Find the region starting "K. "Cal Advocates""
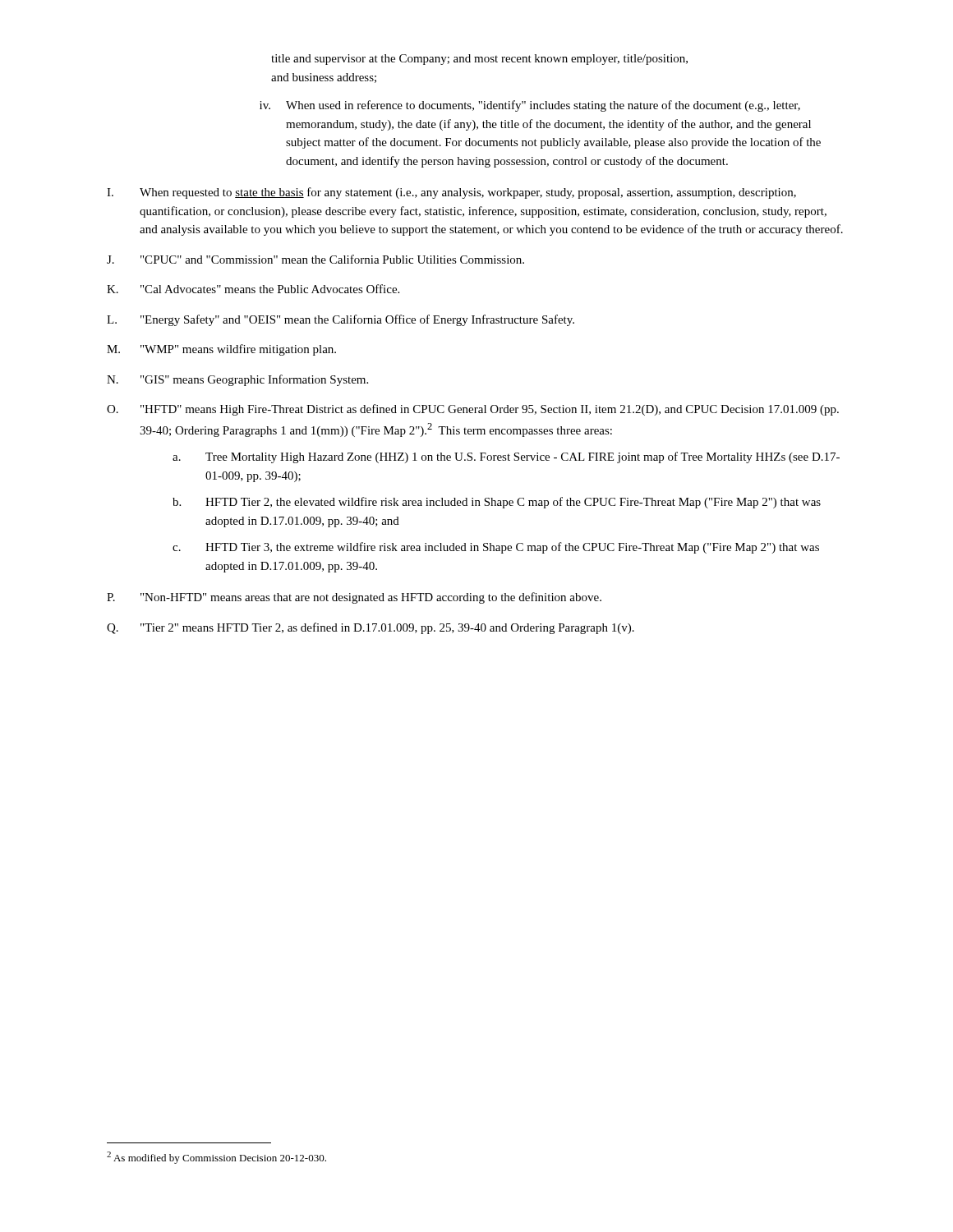The width and height of the screenshot is (953, 1232). (x=253, y=289)
